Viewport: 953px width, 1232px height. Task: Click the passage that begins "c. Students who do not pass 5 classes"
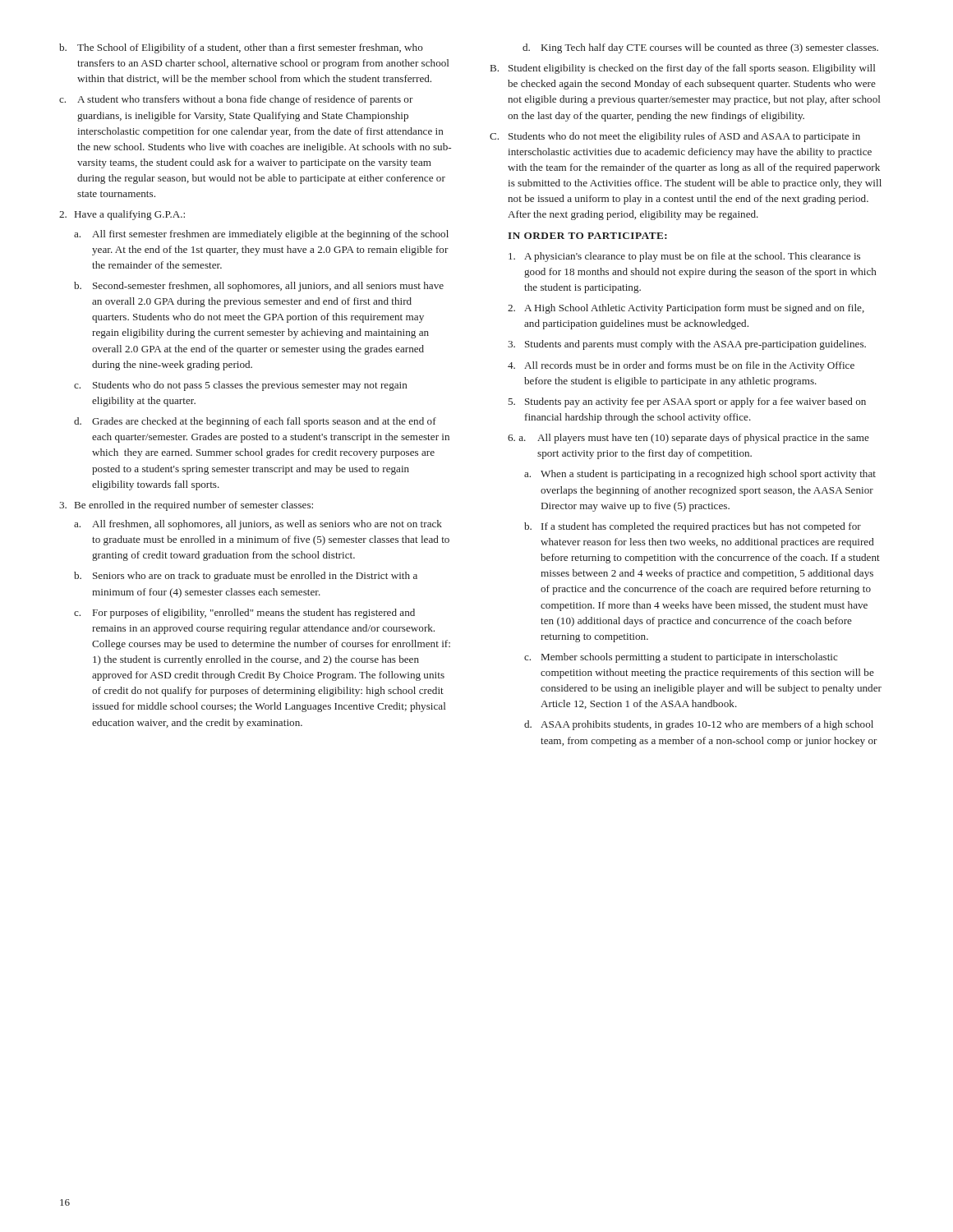[263, 393]
